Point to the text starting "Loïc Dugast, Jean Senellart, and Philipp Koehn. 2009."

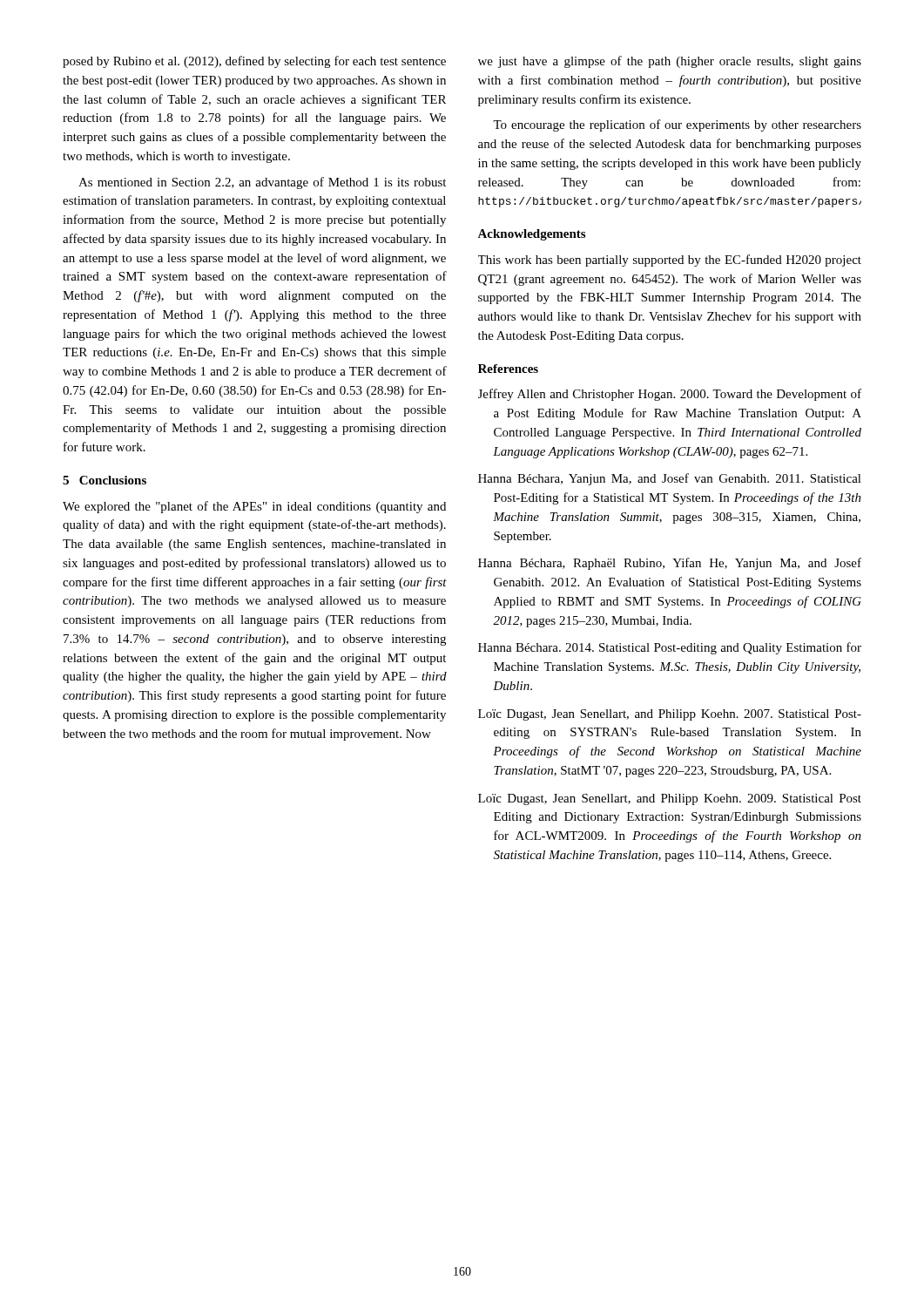click(669, 826)
